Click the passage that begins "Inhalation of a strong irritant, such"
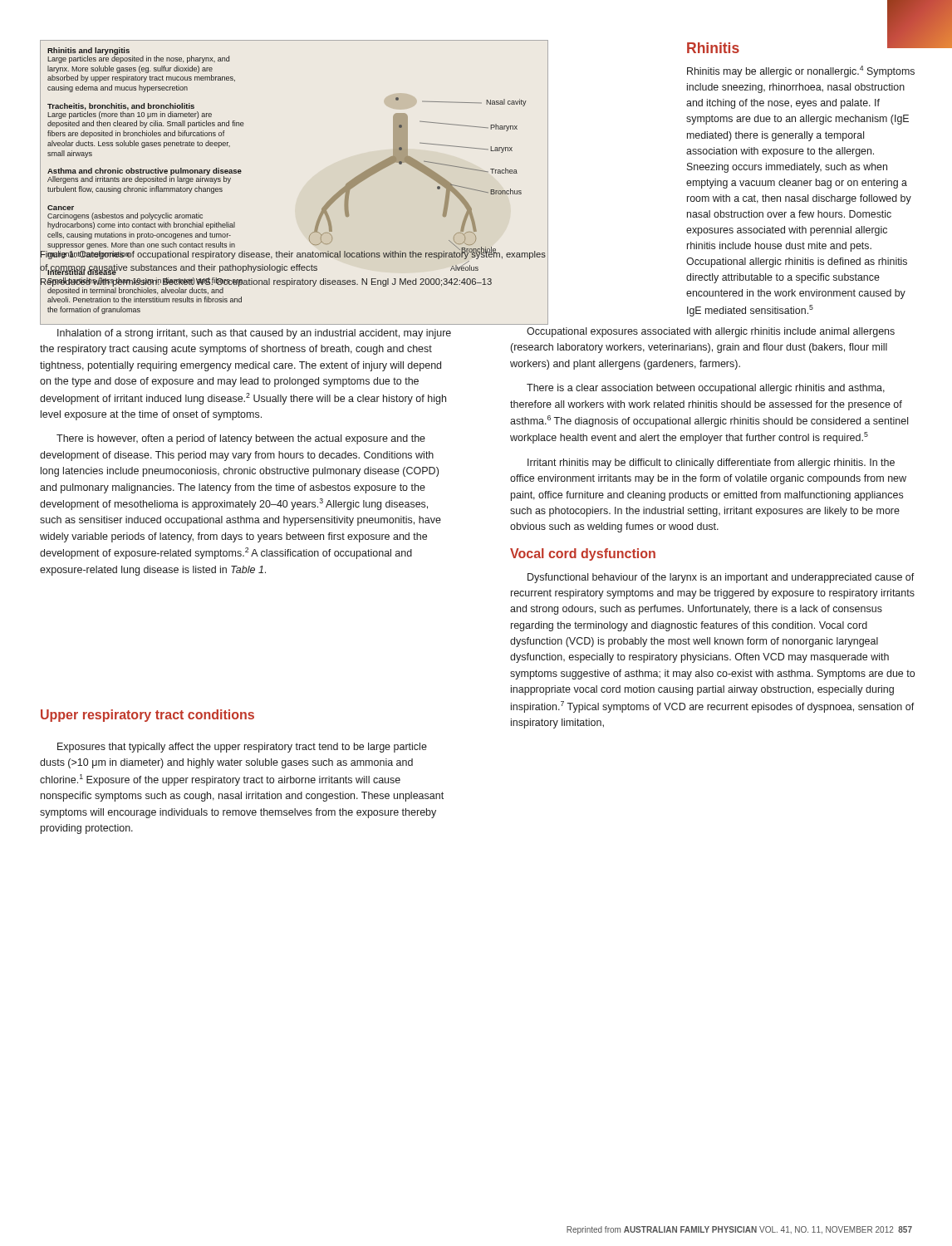The height and width of the screenshot is (1246, 952). tap(247, 452)
